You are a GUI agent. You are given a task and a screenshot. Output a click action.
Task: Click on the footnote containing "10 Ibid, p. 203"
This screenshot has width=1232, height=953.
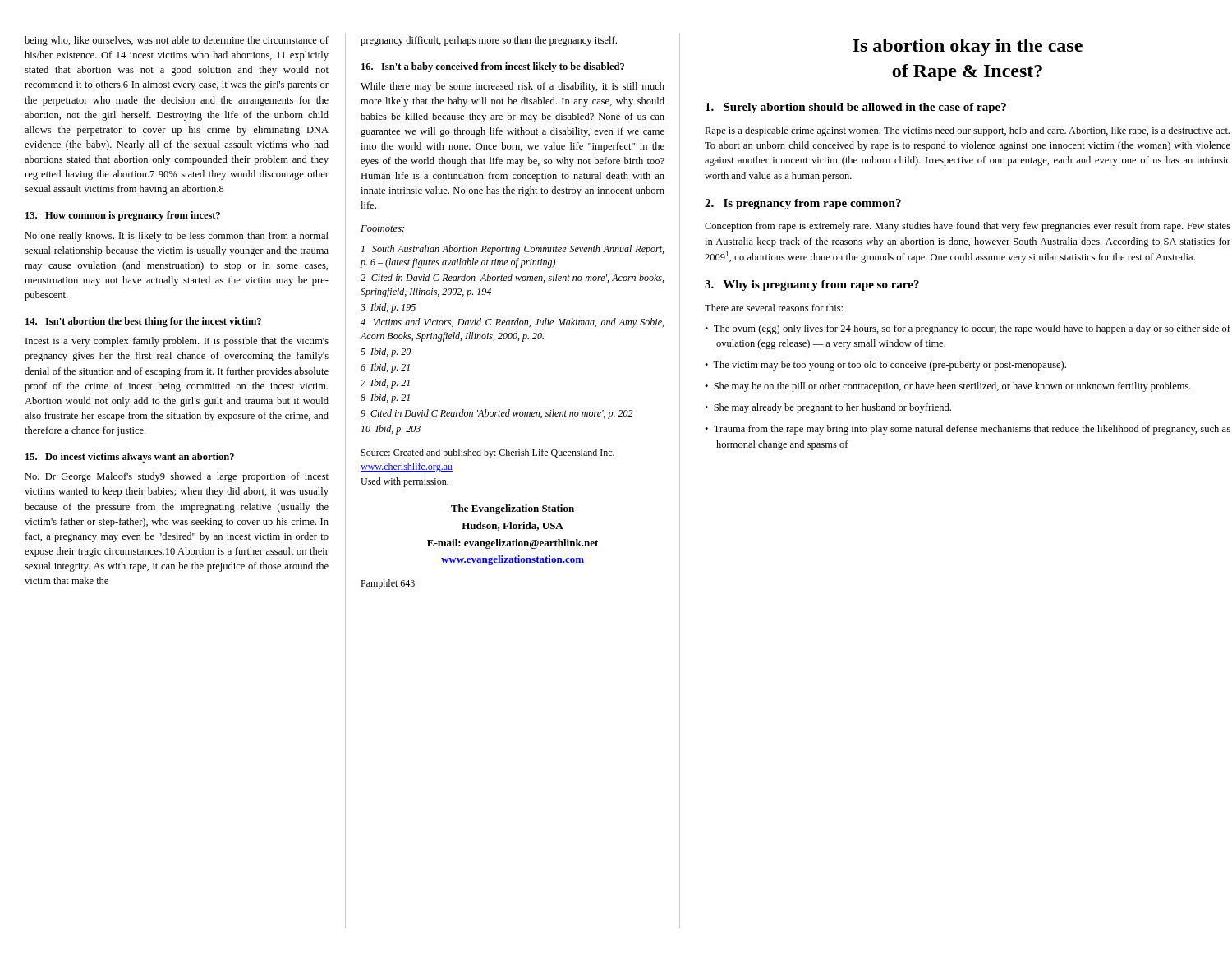tap(391, 430)
